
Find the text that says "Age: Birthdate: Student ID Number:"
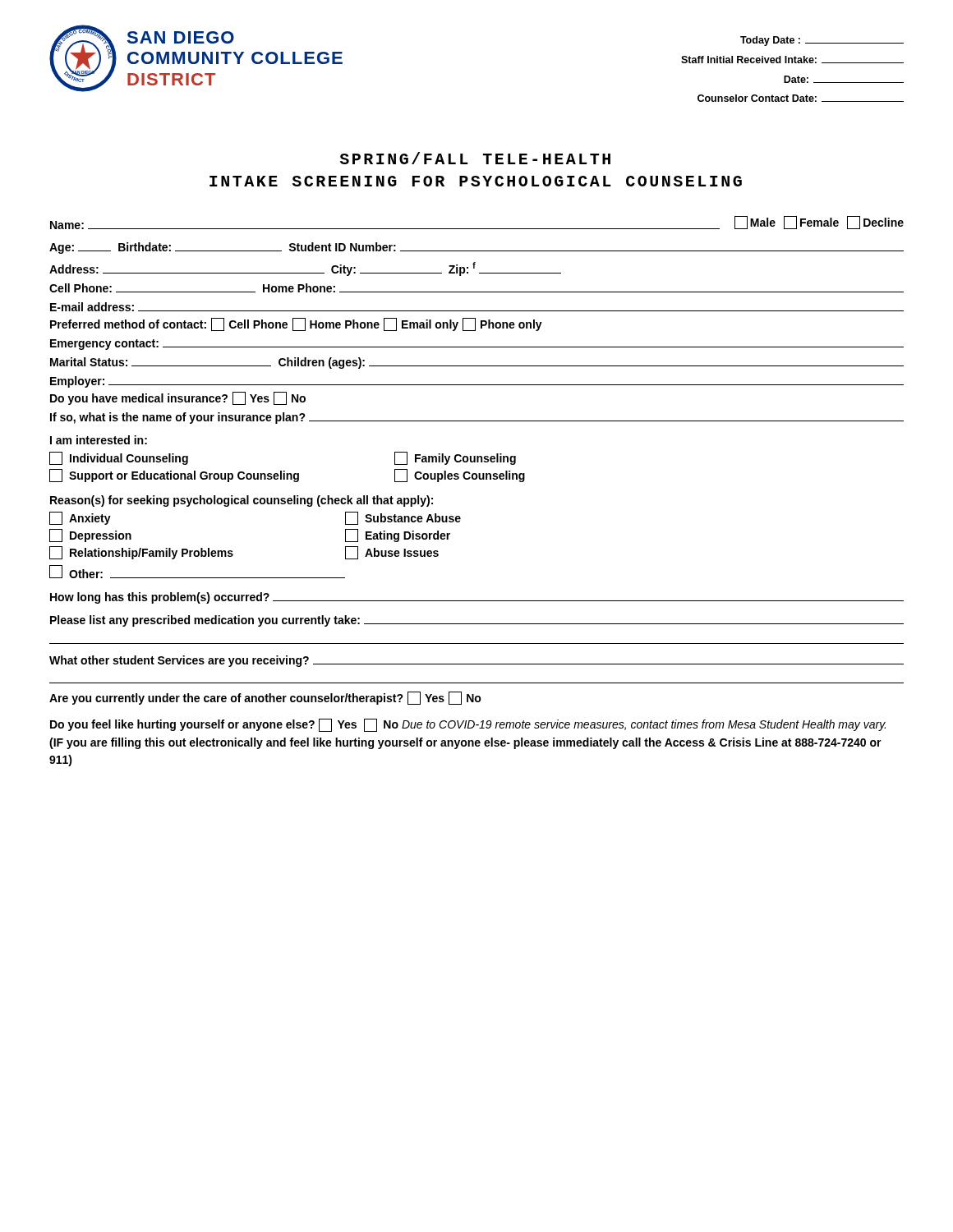[x=476, y=246]
